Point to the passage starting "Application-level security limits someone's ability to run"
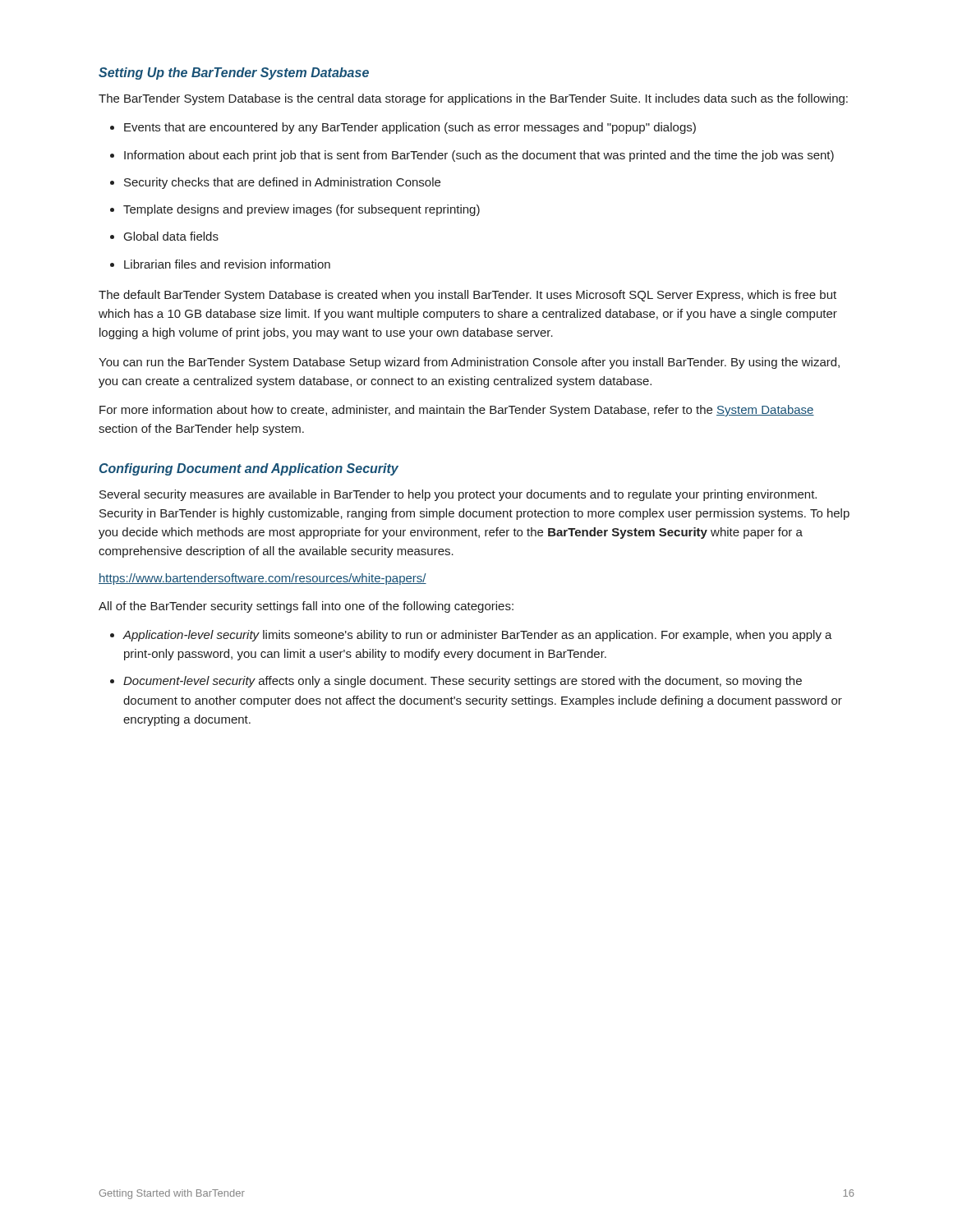Viewport: 953px width, 1232px height. point(478,644)
